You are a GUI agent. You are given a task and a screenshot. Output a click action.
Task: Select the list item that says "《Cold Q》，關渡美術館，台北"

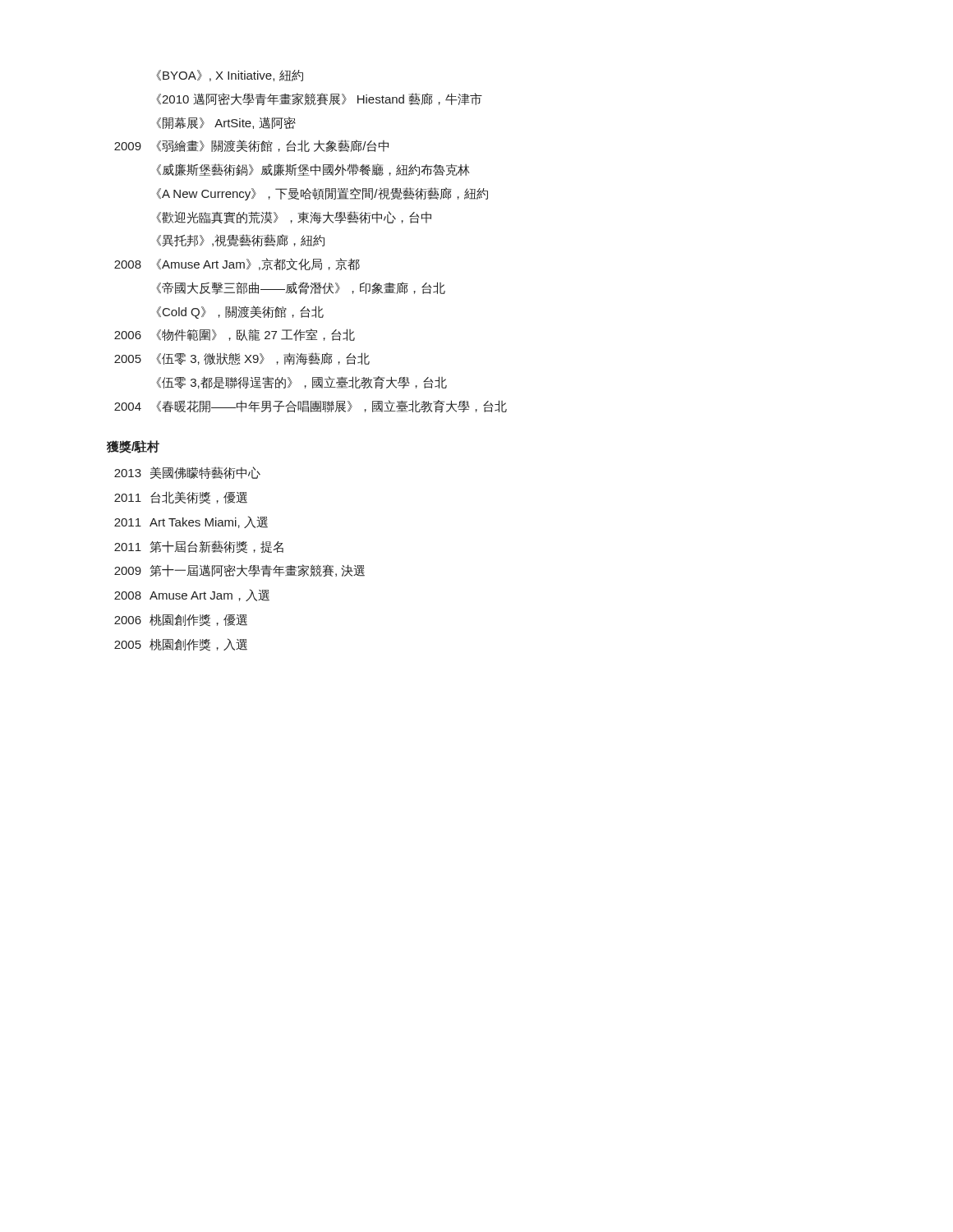pos(240,312)
